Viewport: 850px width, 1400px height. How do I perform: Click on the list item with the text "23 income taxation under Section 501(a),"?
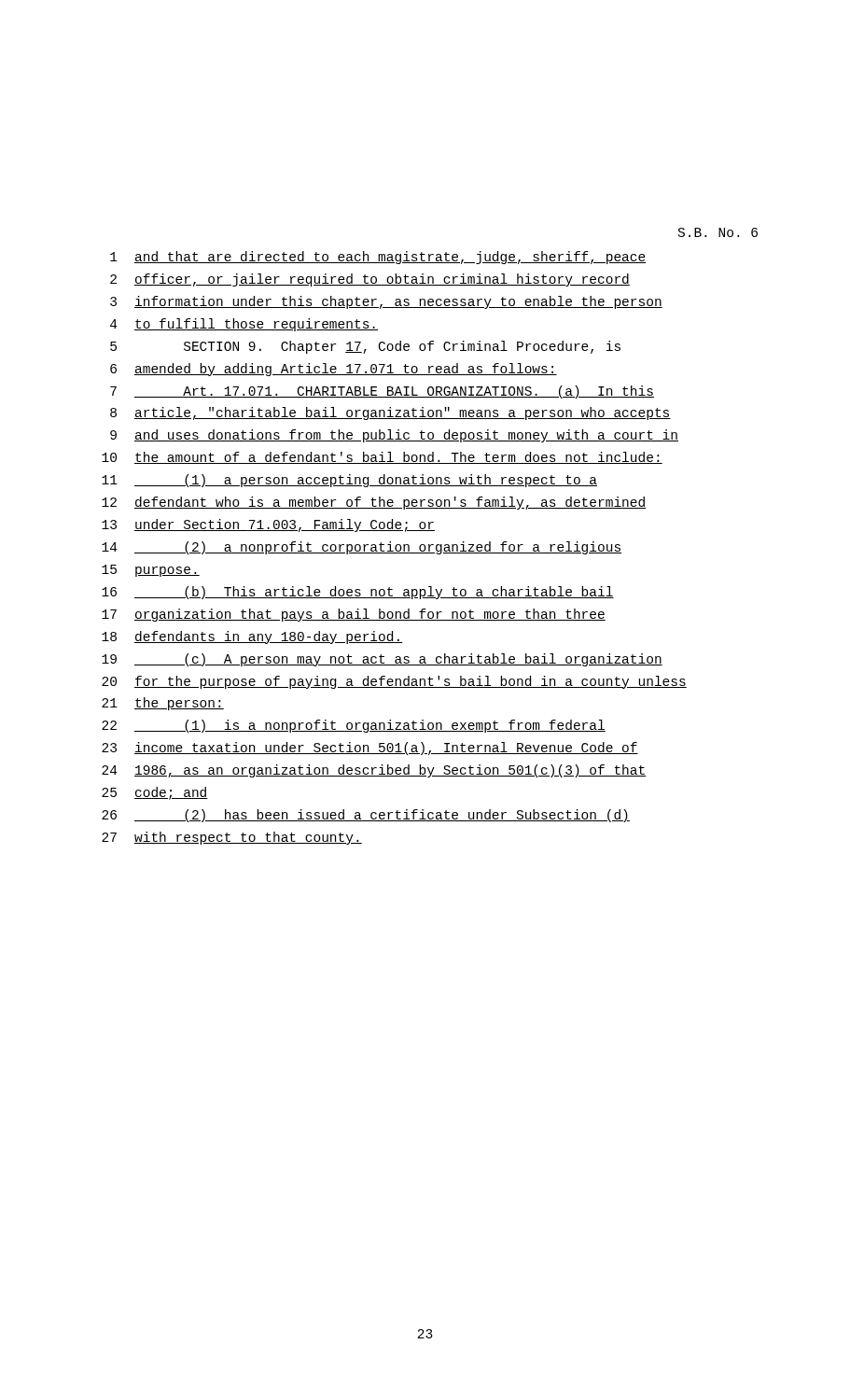pos(365,750)
